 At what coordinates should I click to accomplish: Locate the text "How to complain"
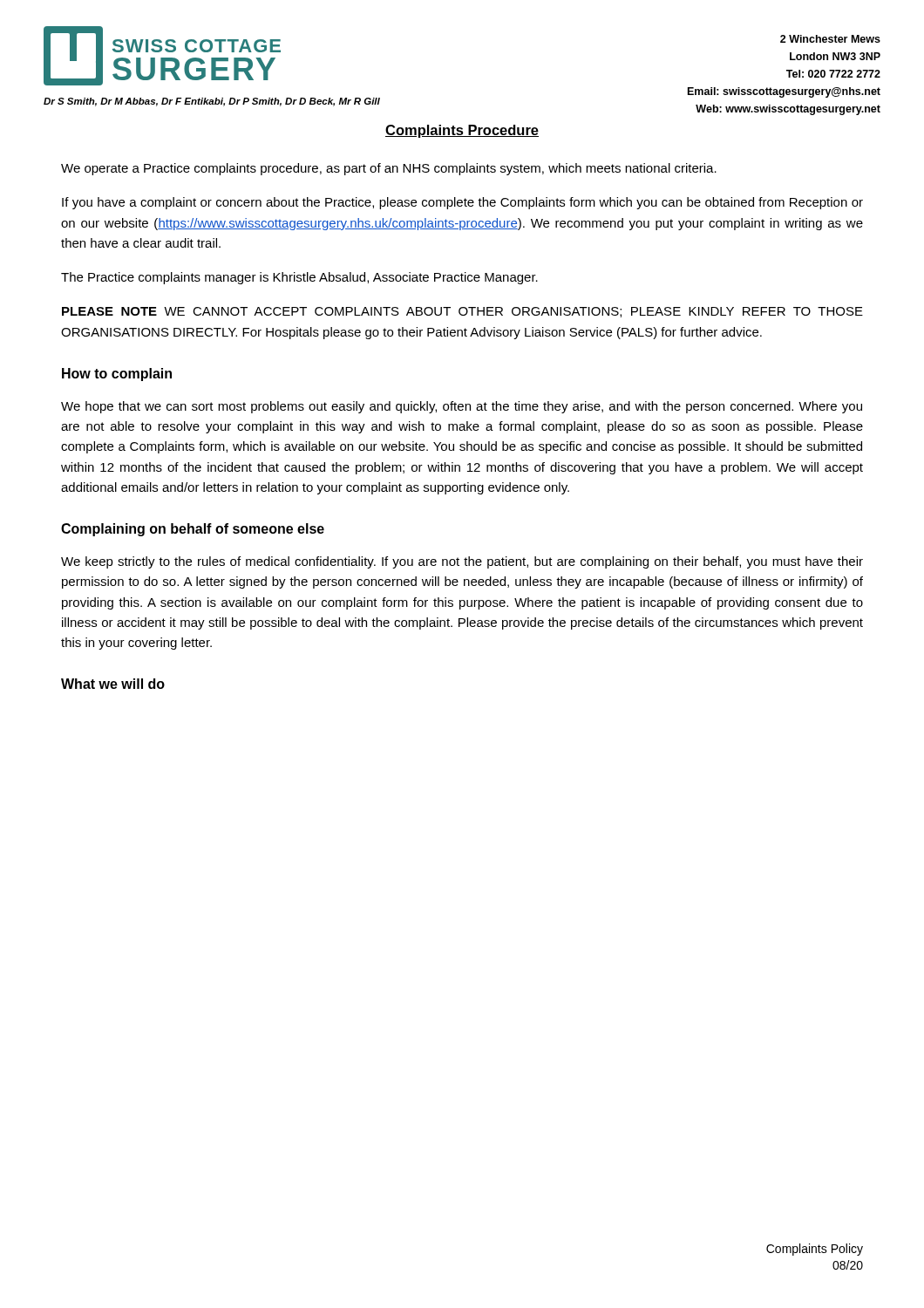pos(117,373)
